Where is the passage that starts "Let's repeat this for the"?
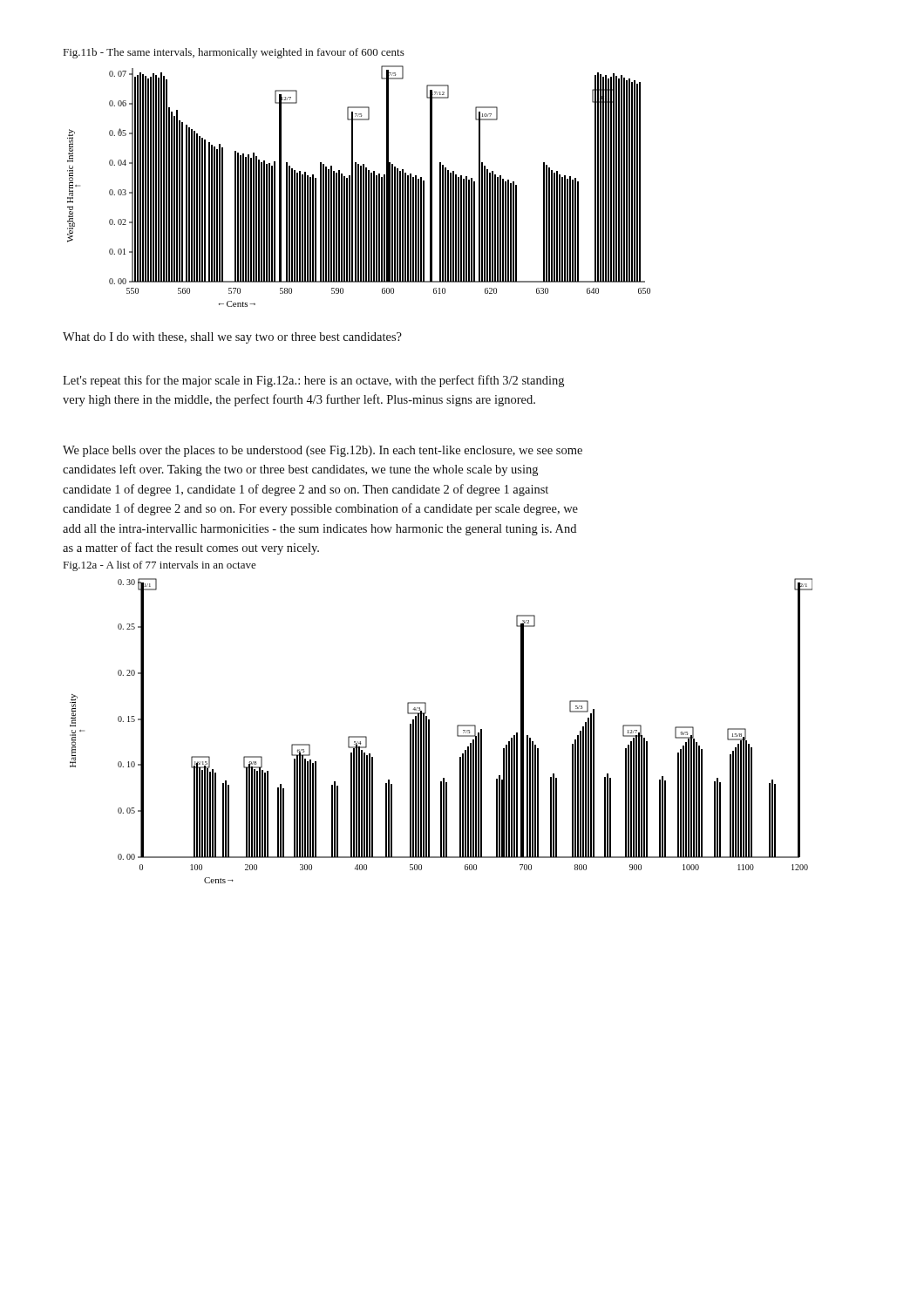Screen dimensions: 1308x924 click(314, 390)
